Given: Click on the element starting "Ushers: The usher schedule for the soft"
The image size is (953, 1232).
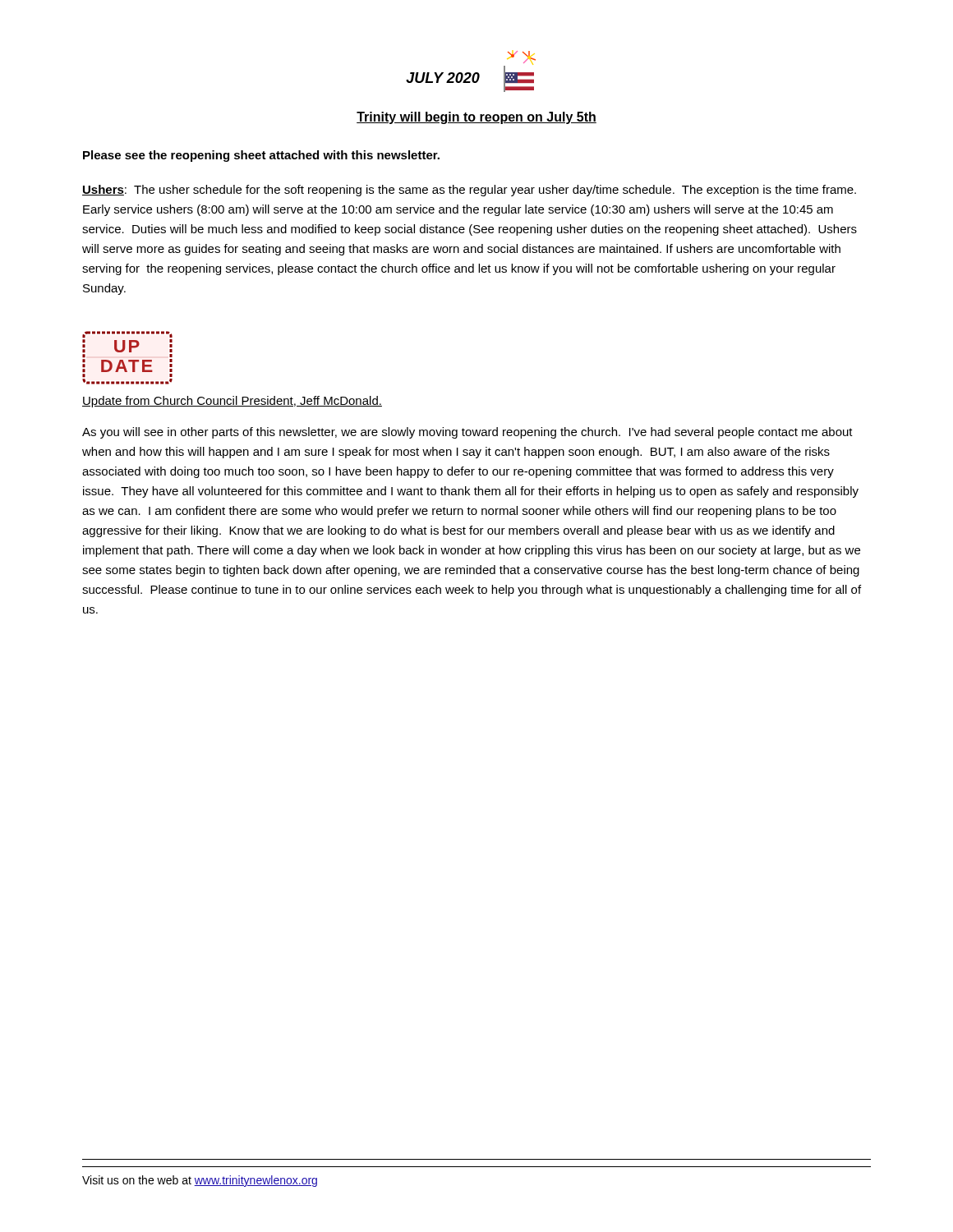Looking at the screenshot, I should click(x=476, y=239).
